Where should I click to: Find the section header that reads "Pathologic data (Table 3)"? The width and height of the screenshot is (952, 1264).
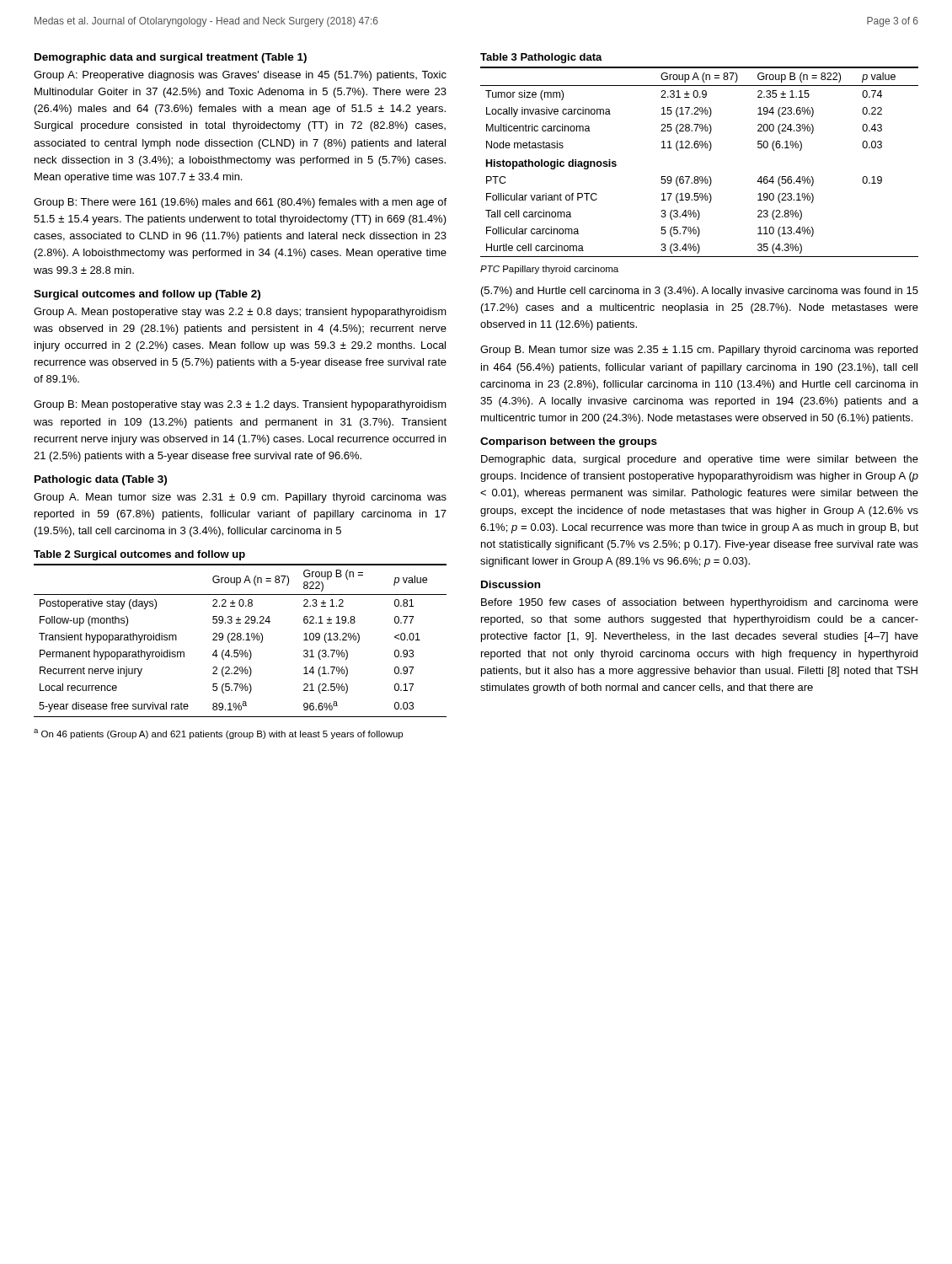click(101, 479)
